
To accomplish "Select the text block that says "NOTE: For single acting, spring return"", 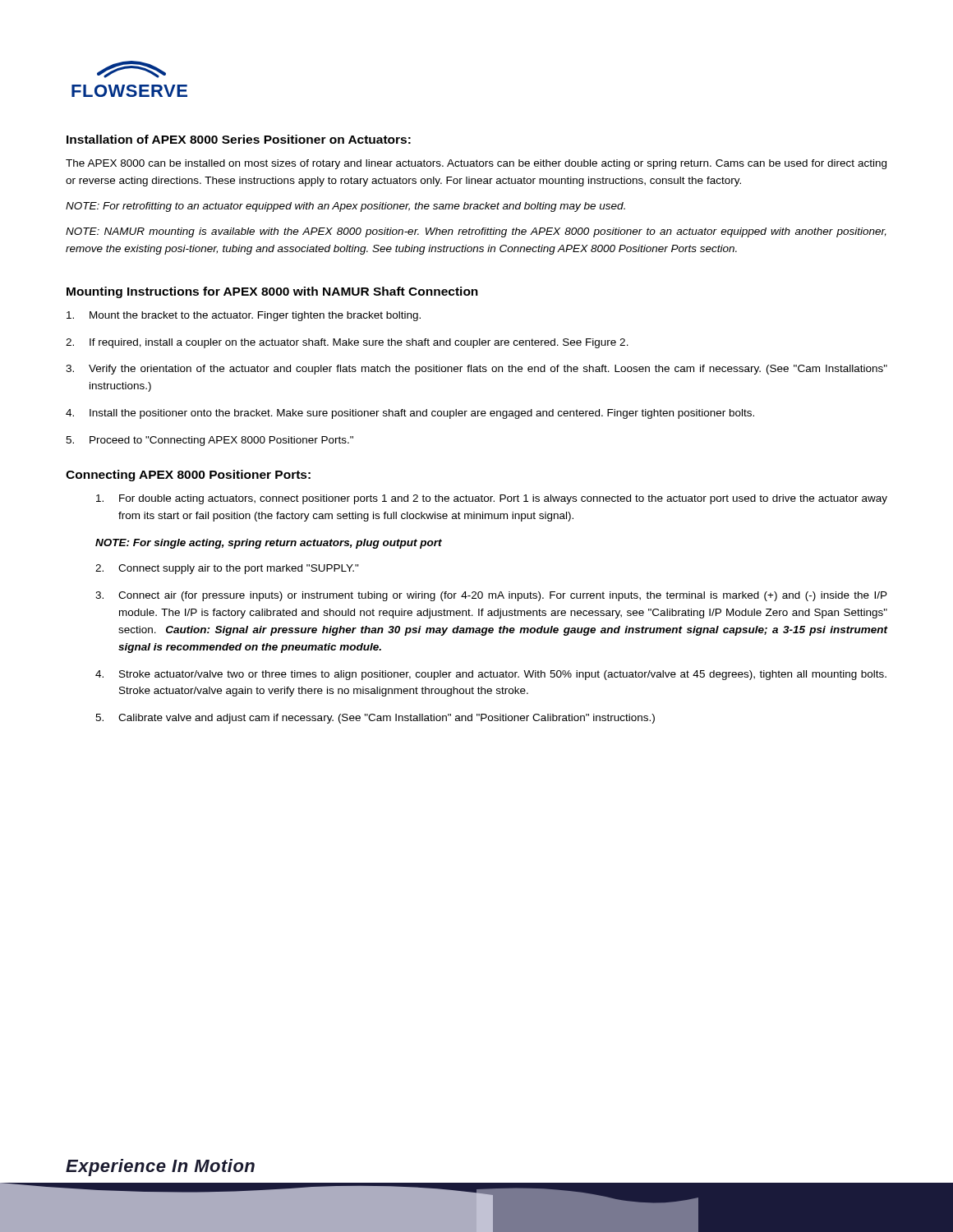I will (x=268, y=542).
